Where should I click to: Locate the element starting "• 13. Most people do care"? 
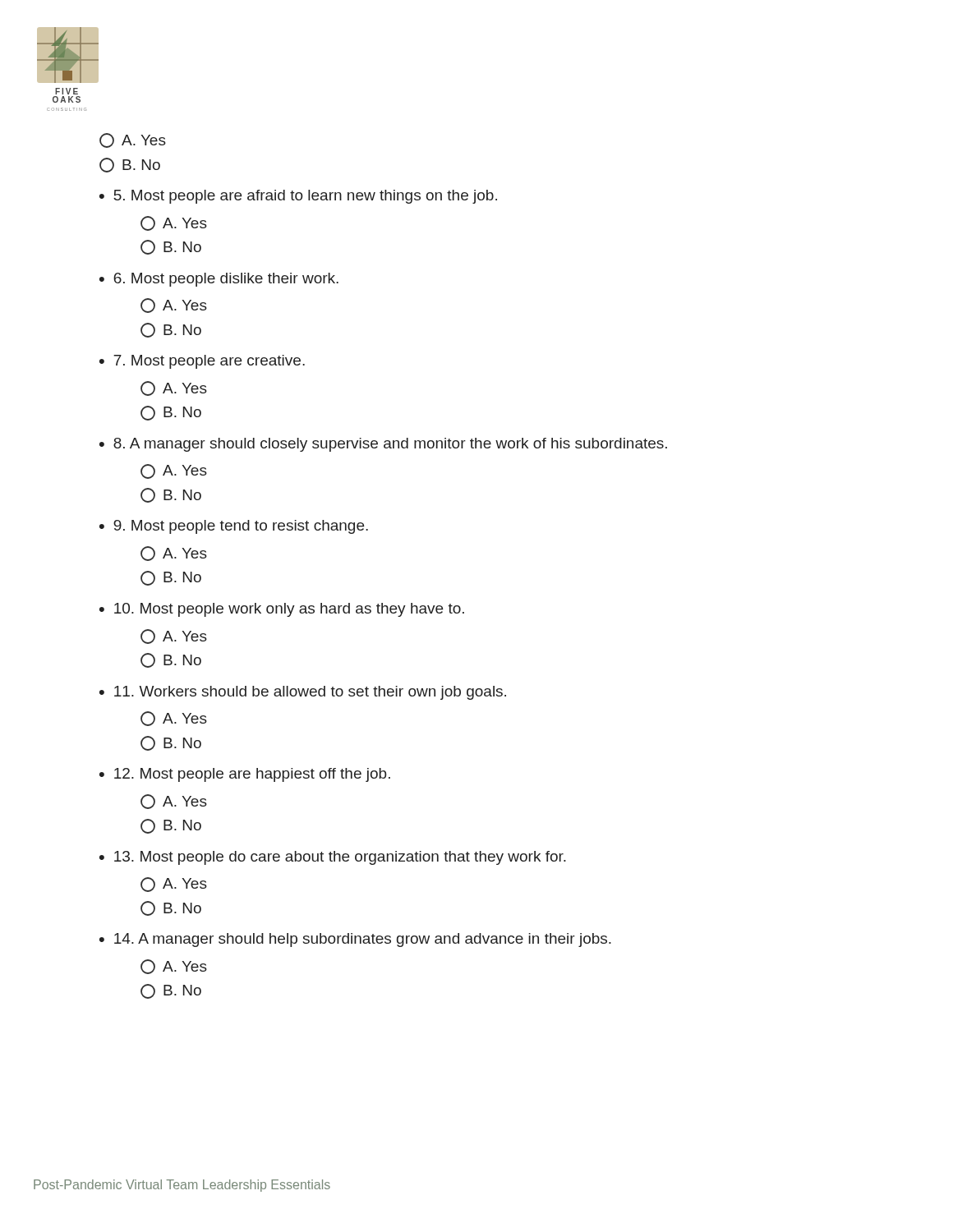pyautogui.click(x=333, y=858)
